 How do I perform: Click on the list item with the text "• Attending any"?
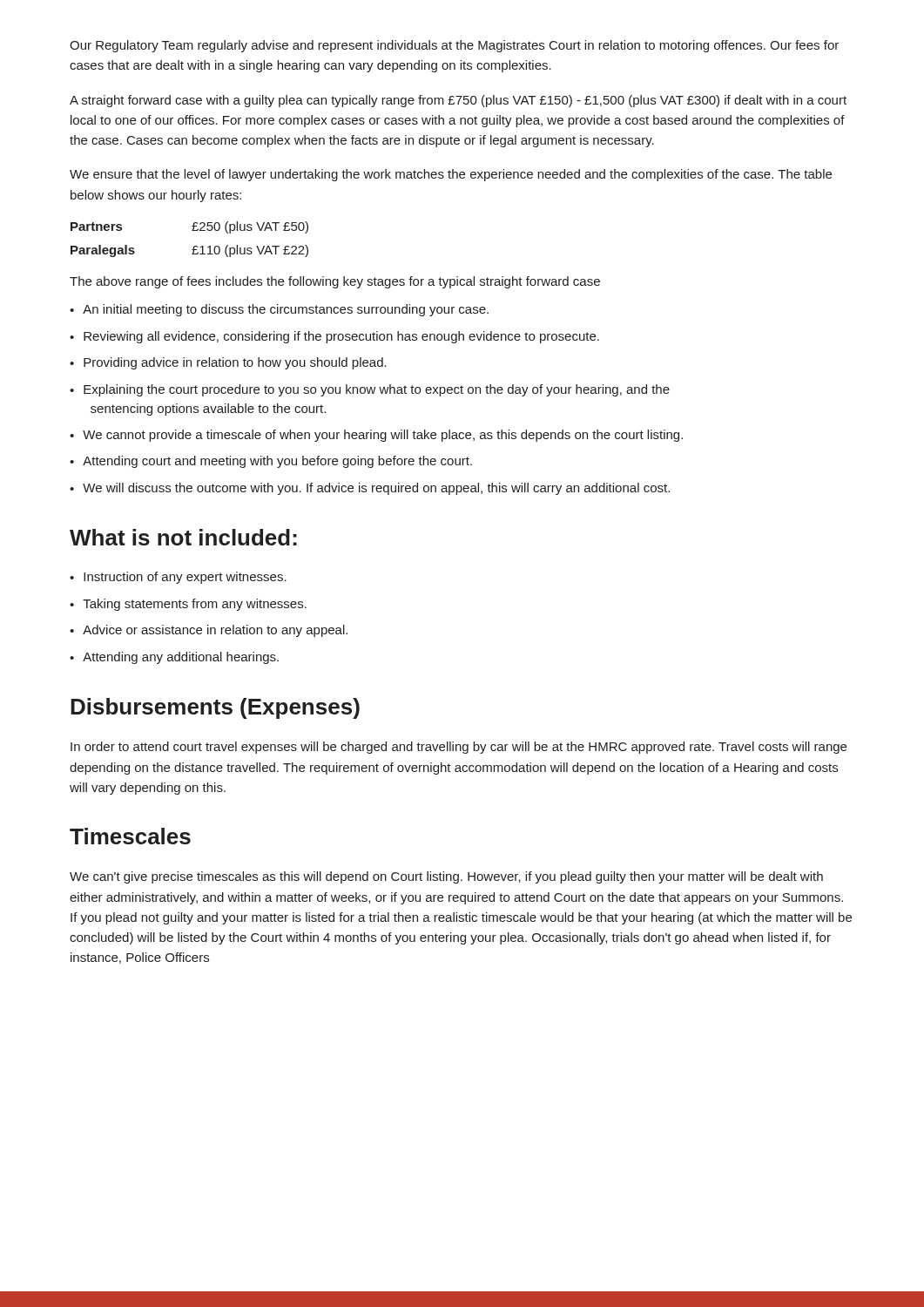pos(174,658)
